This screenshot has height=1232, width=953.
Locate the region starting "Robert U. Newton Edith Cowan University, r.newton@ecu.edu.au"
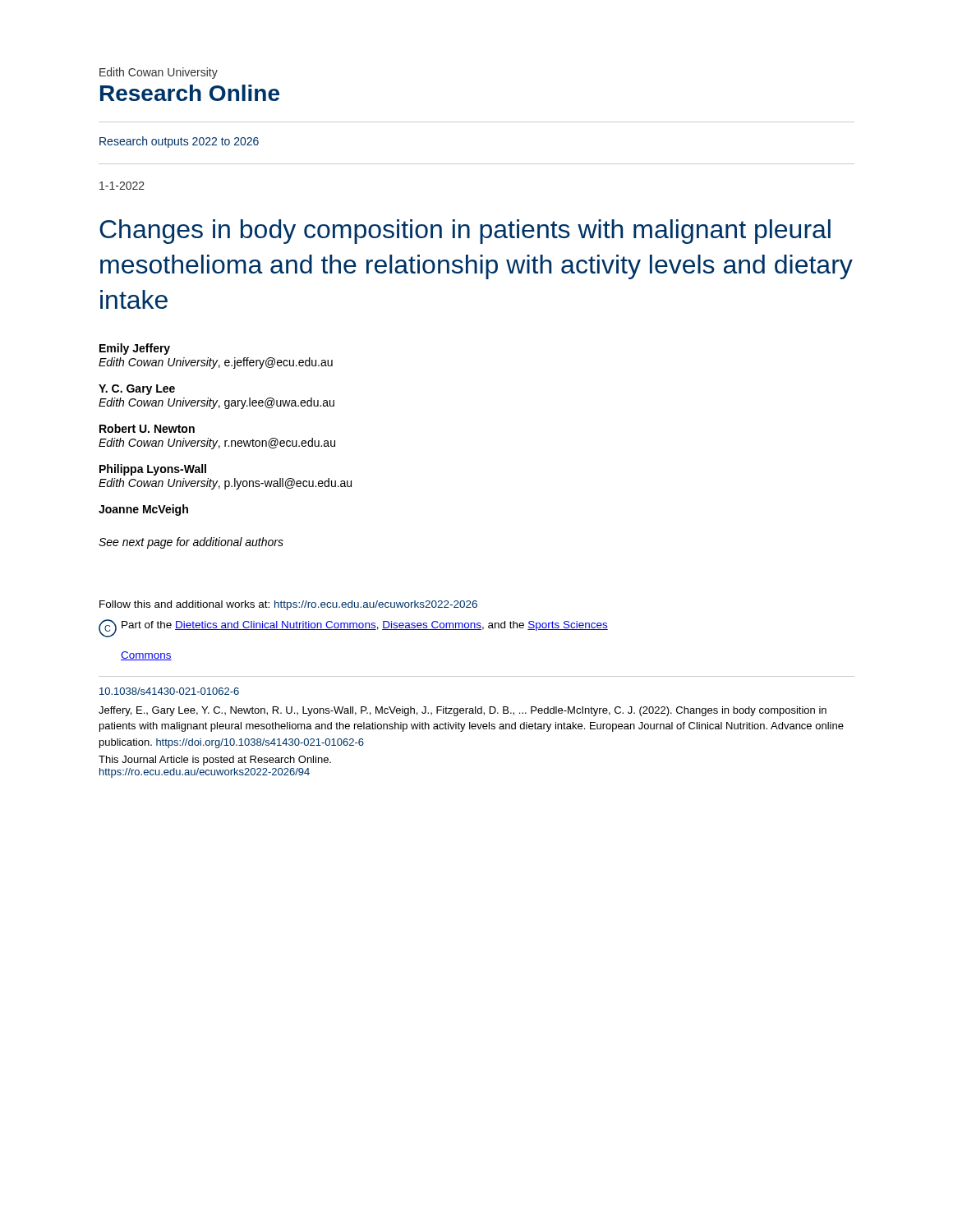pos(147,428)
